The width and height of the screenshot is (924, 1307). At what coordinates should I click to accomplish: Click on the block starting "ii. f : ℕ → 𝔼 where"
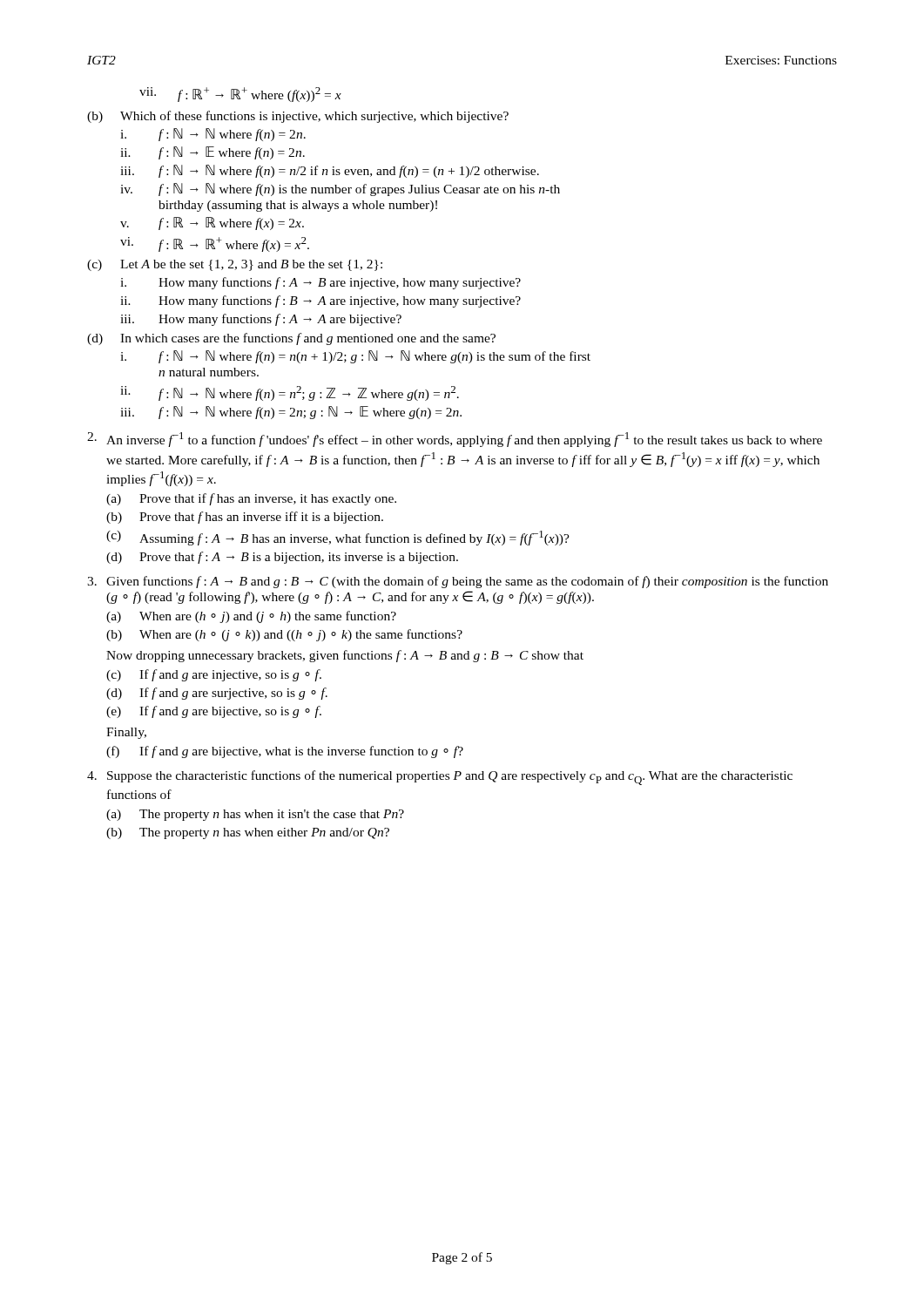point(213,153)
